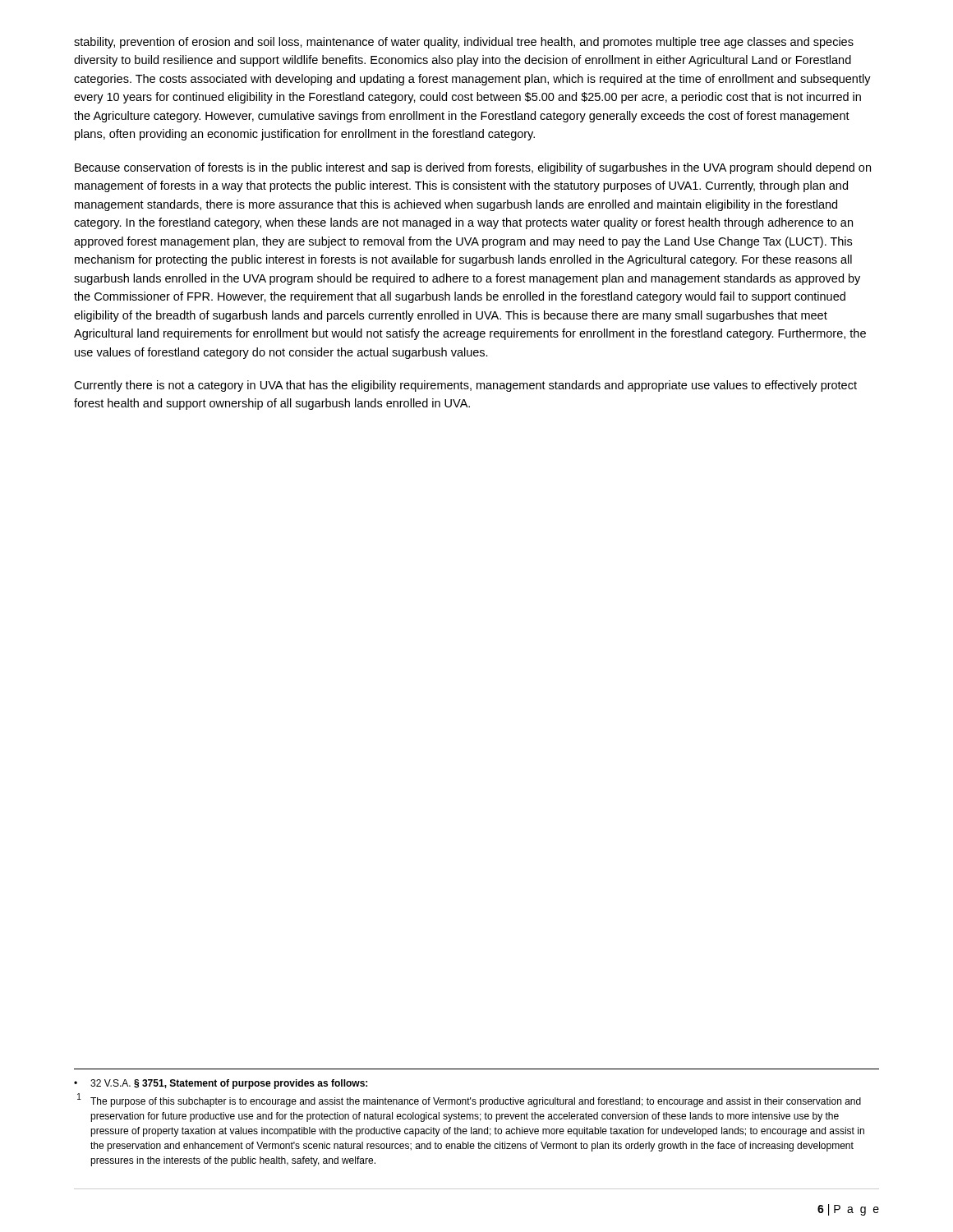Select the text block that says "stability, prevention of erosion and soil"
The width and height of the screenshot is (953, 1232).
(x=472, y=88)
